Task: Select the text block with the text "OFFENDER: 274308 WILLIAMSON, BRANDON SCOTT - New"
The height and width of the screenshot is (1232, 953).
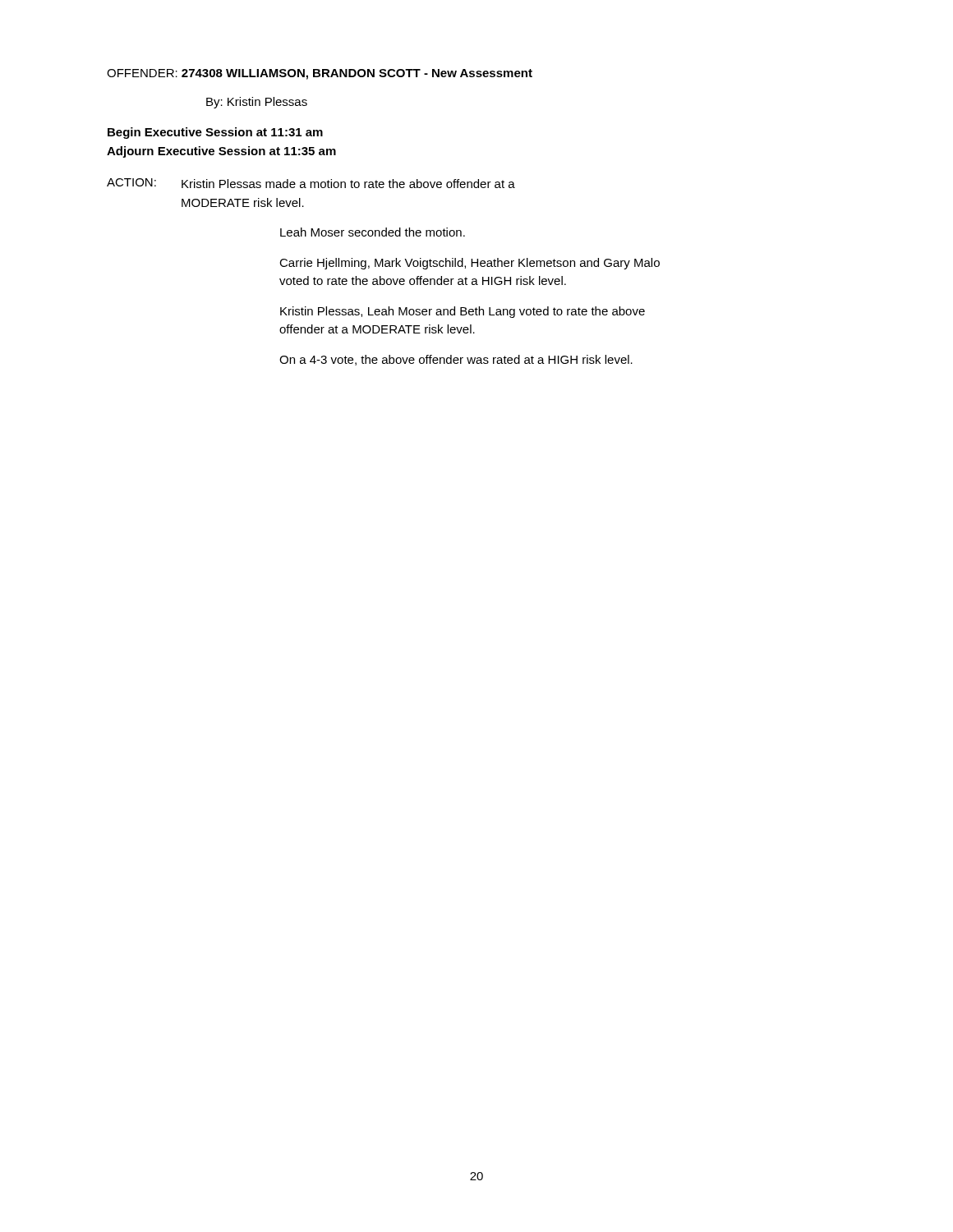Action: [320, 73]
